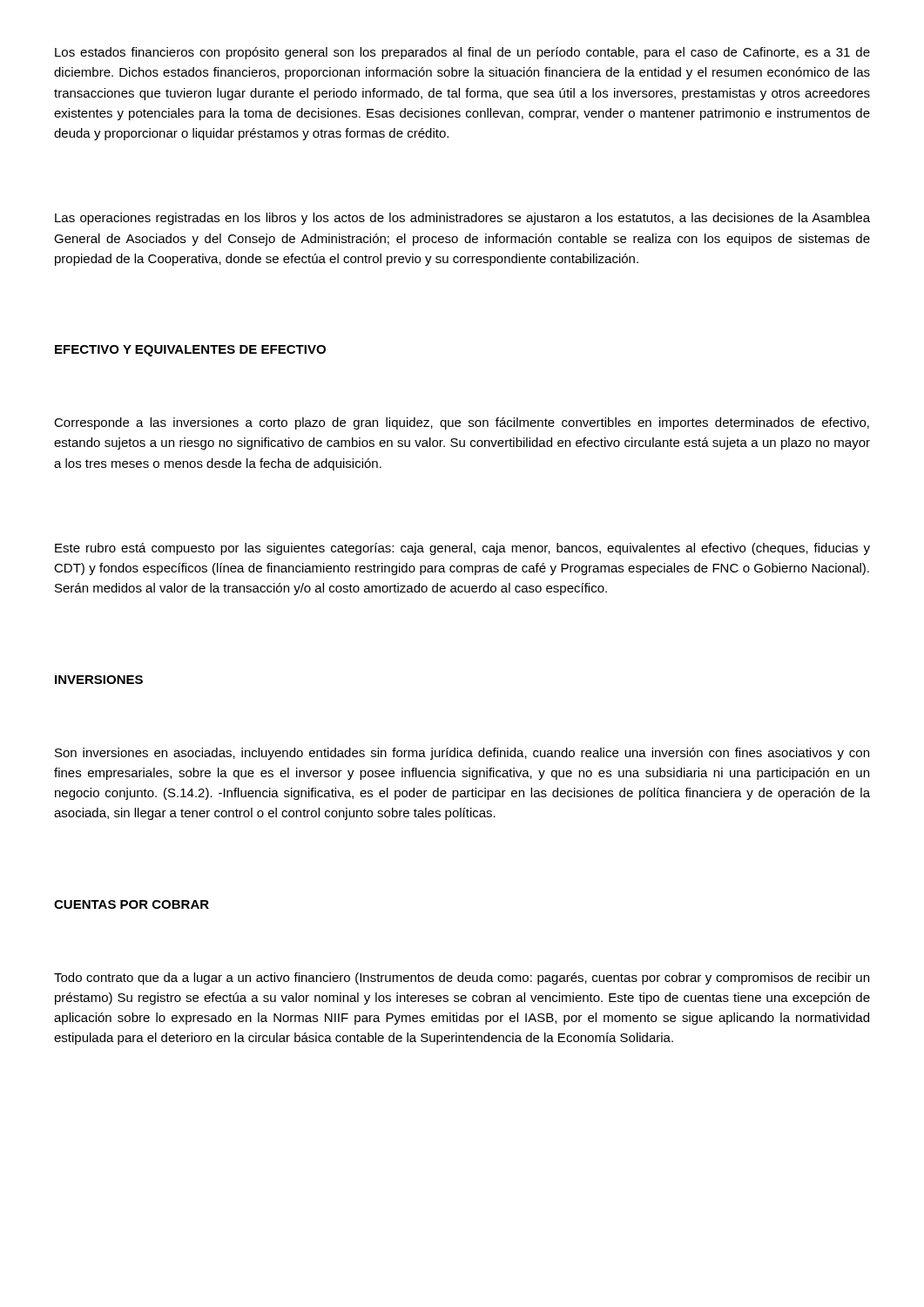Viewport: 924px width, 1307px height.
Task: Point to the block beginning "Corresponde a las inversiones a corto"
Action: [x=462, y=442]
